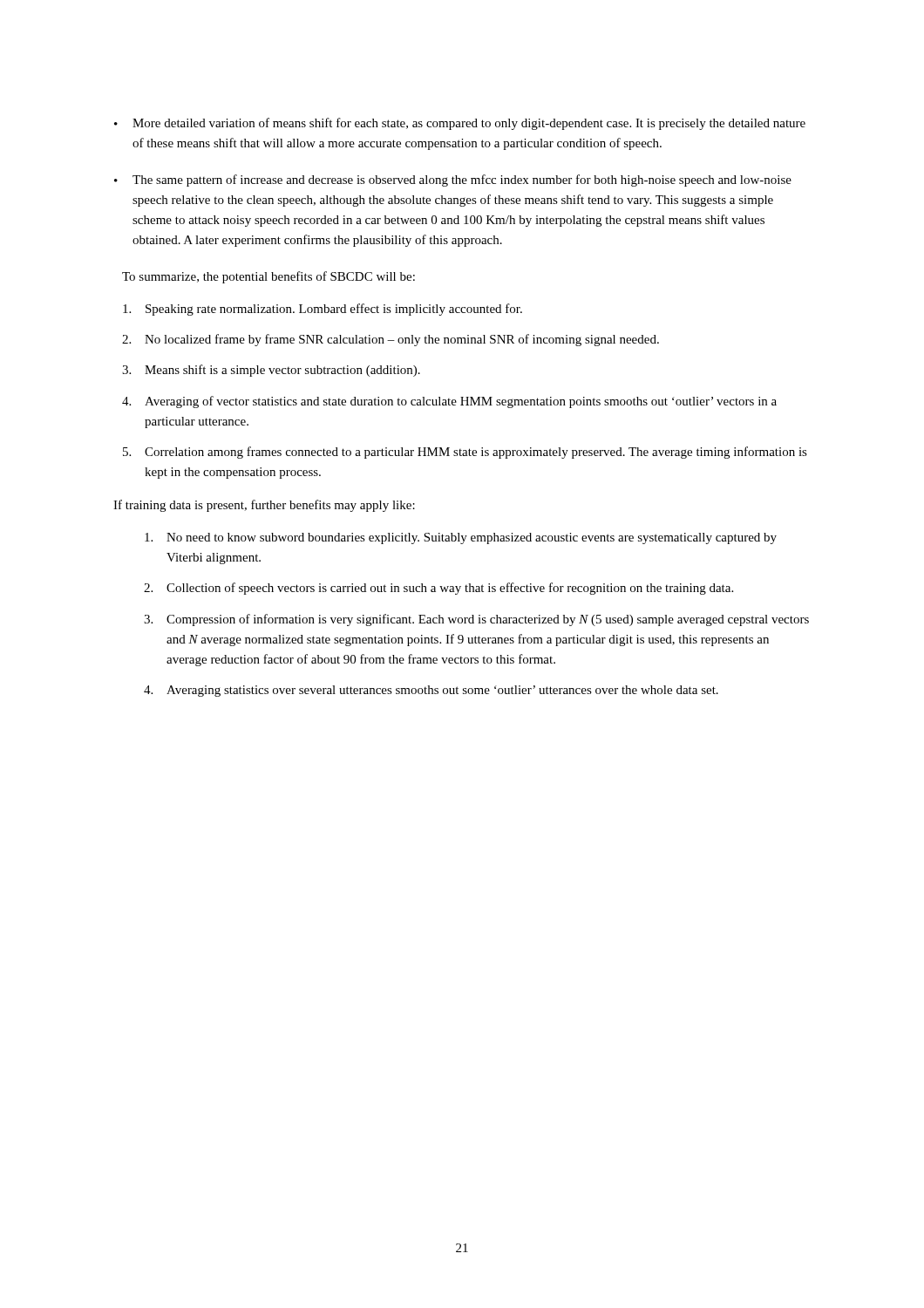Find the list item with the text "5. Correlation among frames connected to a"
This screenshot has height=1308, width=924.
(x=466, y=462)
